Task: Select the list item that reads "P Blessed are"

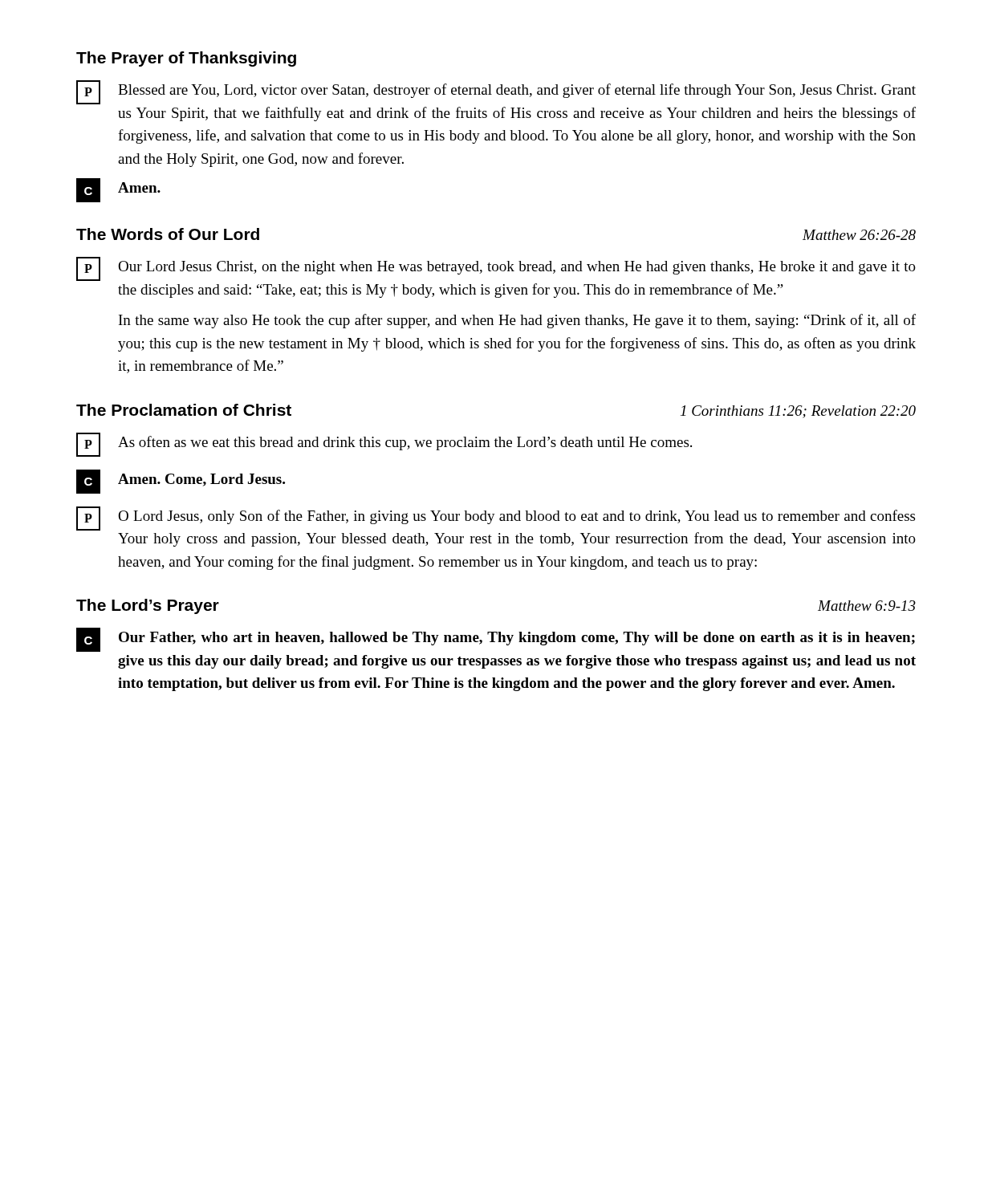Action: [x=496, y=124]
